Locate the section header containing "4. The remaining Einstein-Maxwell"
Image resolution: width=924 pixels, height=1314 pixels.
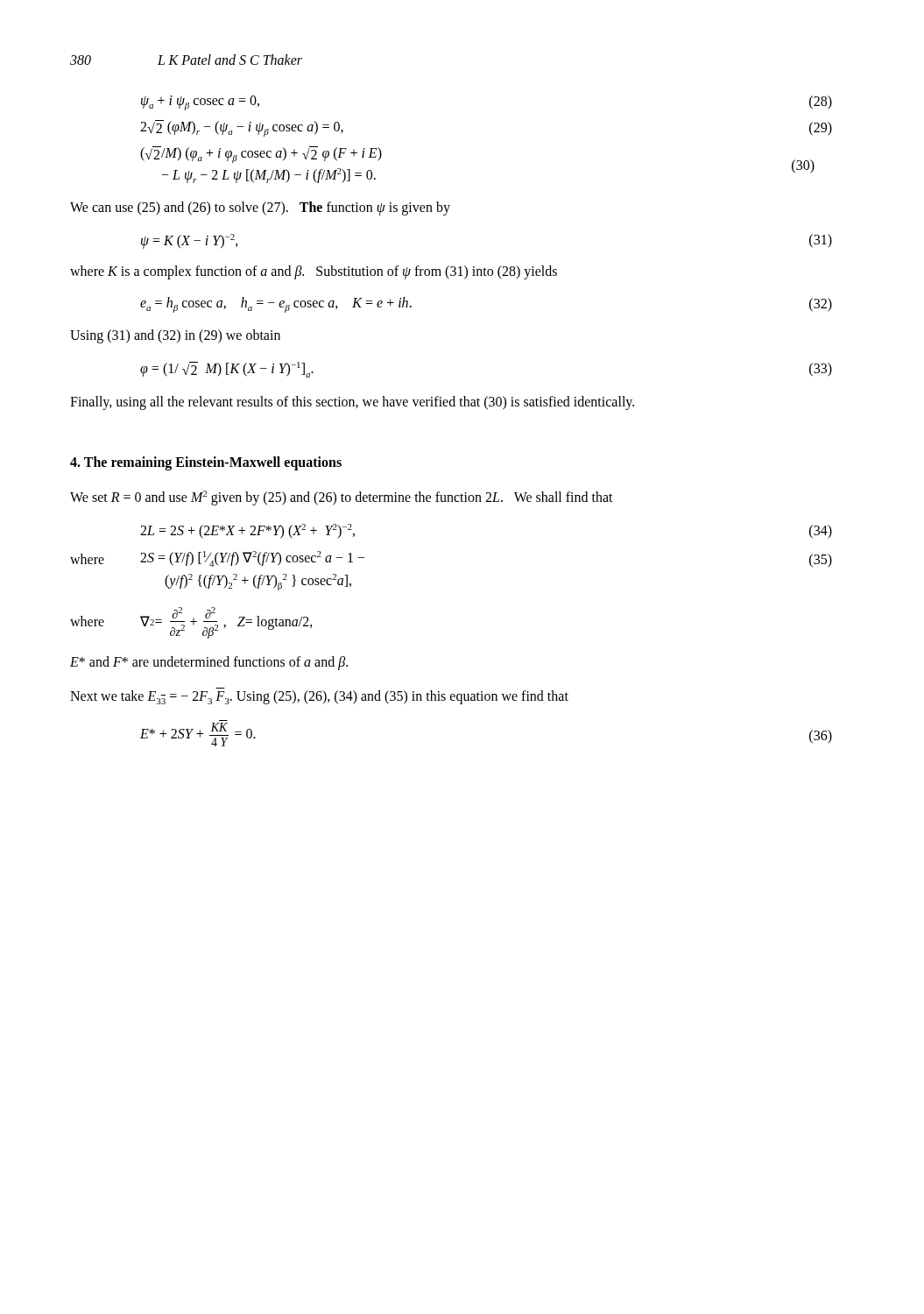point(206,462)
